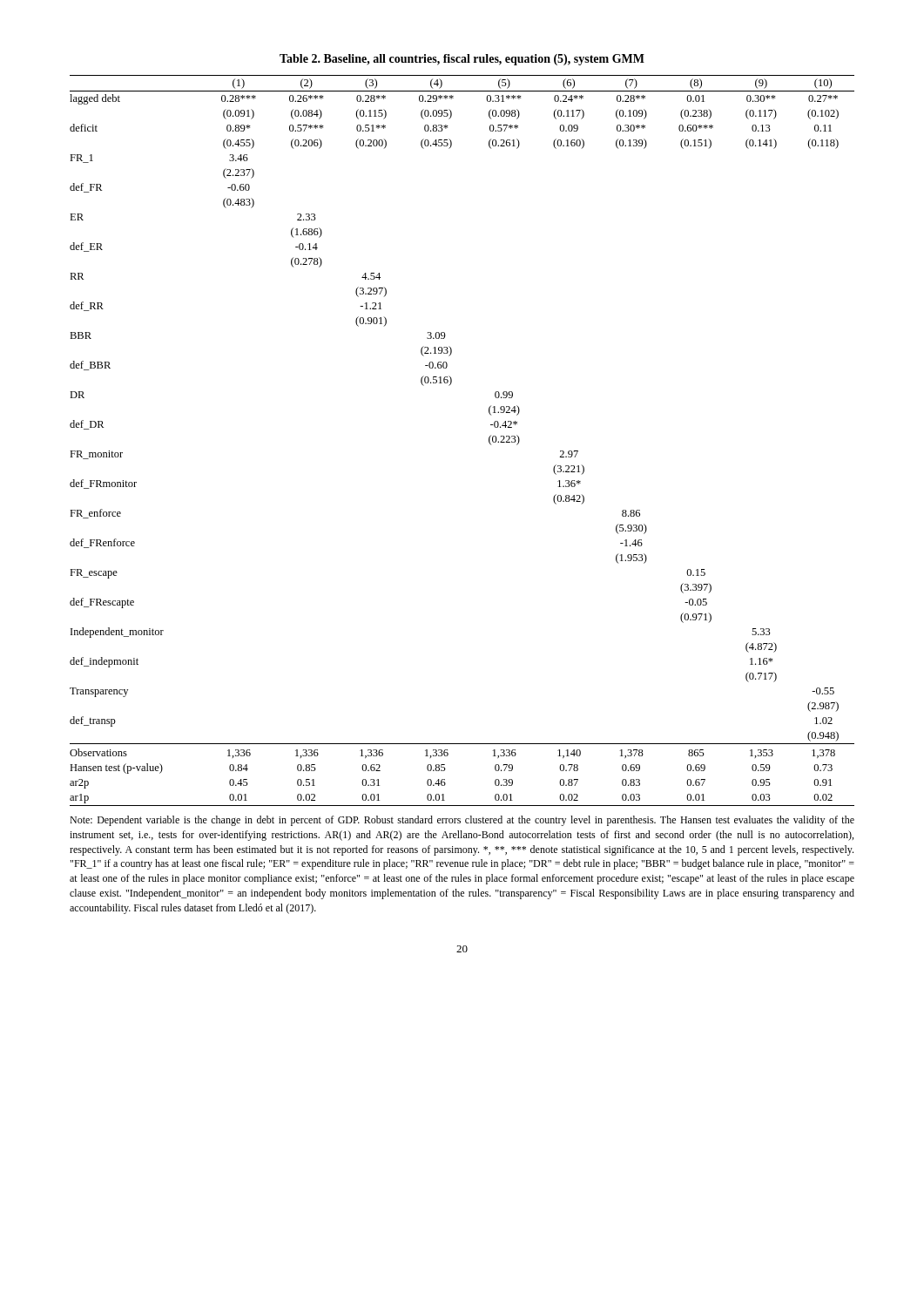Find a footnote
The width and height of the screenshot is (924, 1307).
click(x=462, y=864)
